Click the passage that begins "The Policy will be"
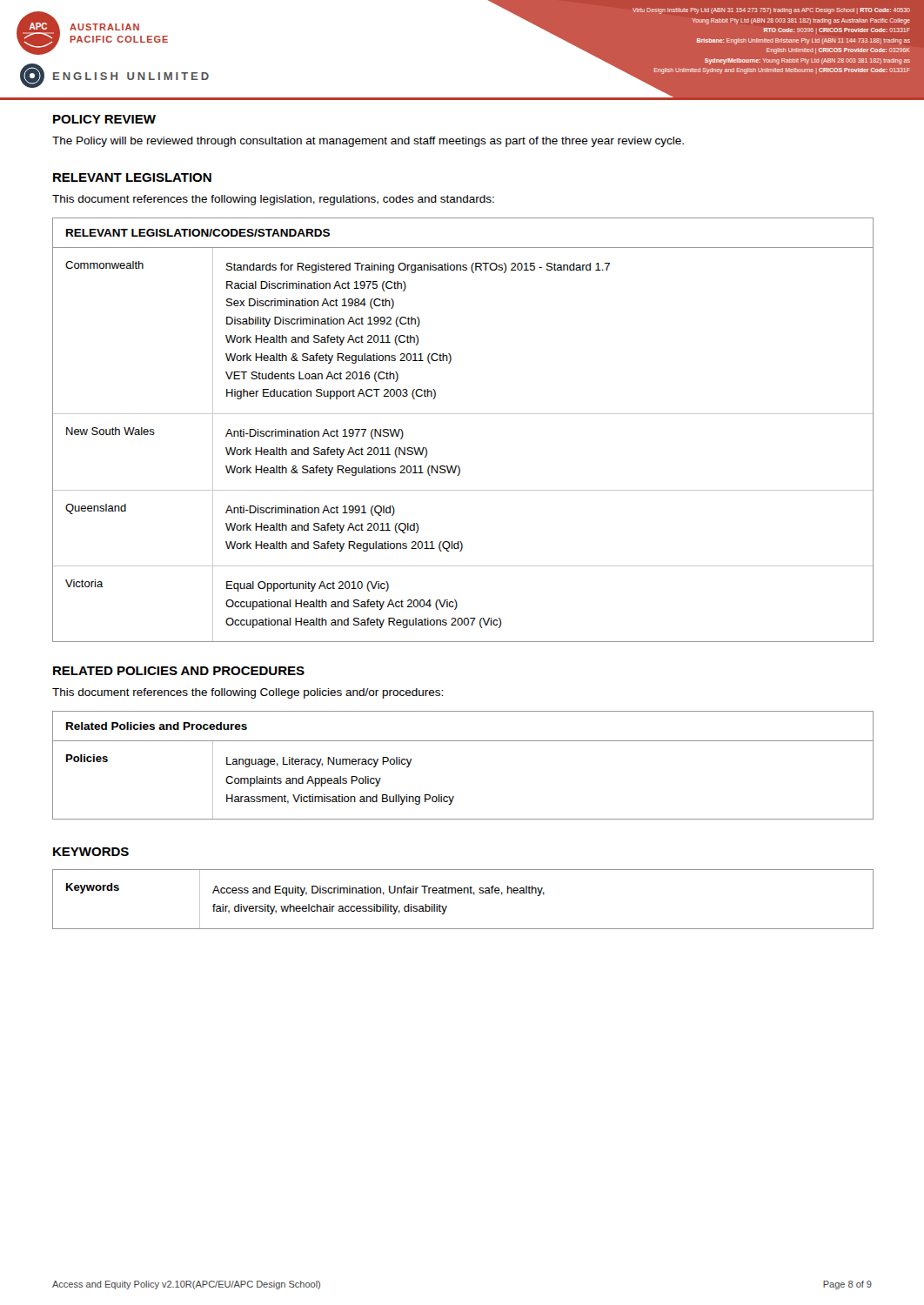924x1305 pixels. (x=368, y=141)
